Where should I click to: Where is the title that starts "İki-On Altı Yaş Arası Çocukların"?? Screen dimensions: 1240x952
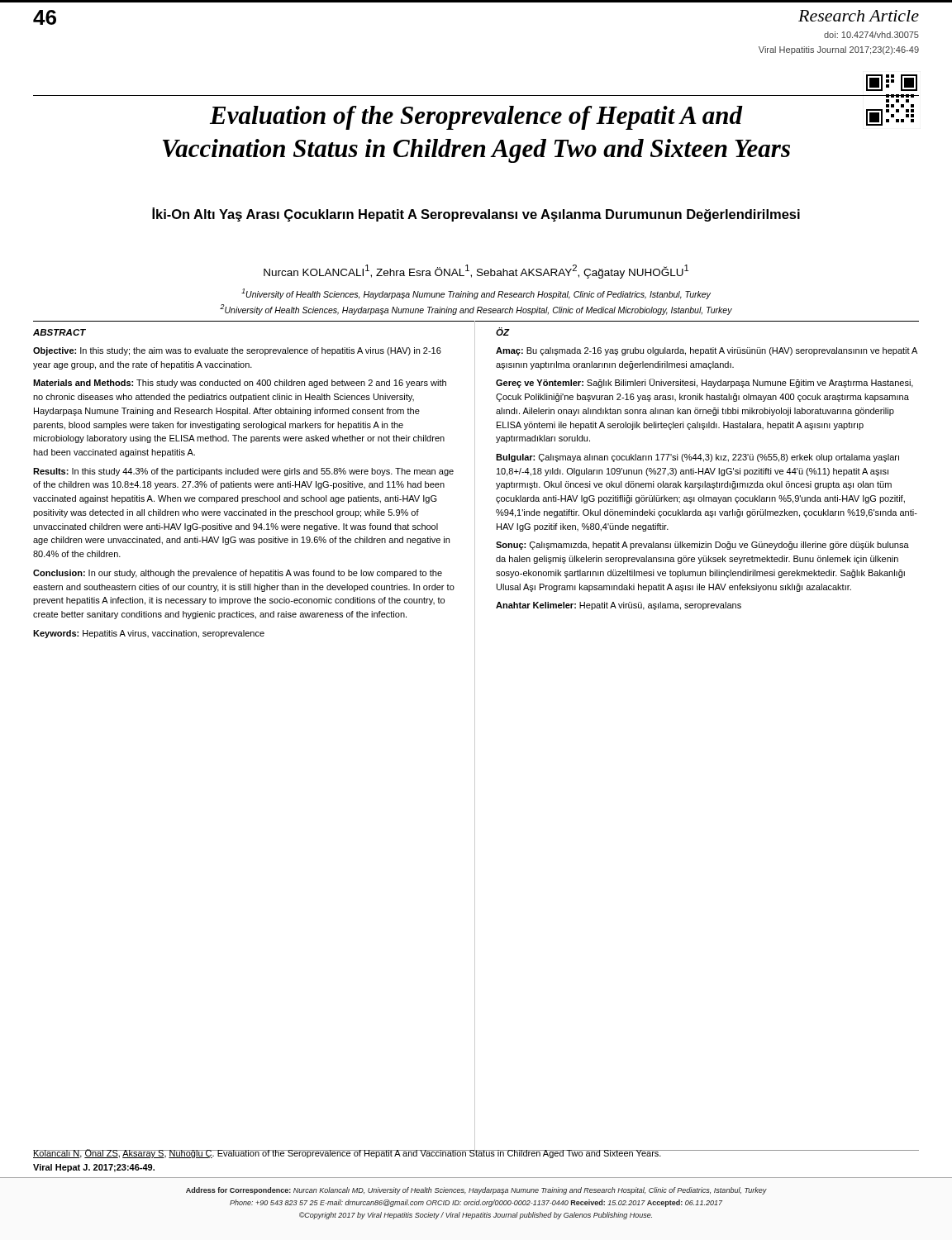[x=476, y=214]
